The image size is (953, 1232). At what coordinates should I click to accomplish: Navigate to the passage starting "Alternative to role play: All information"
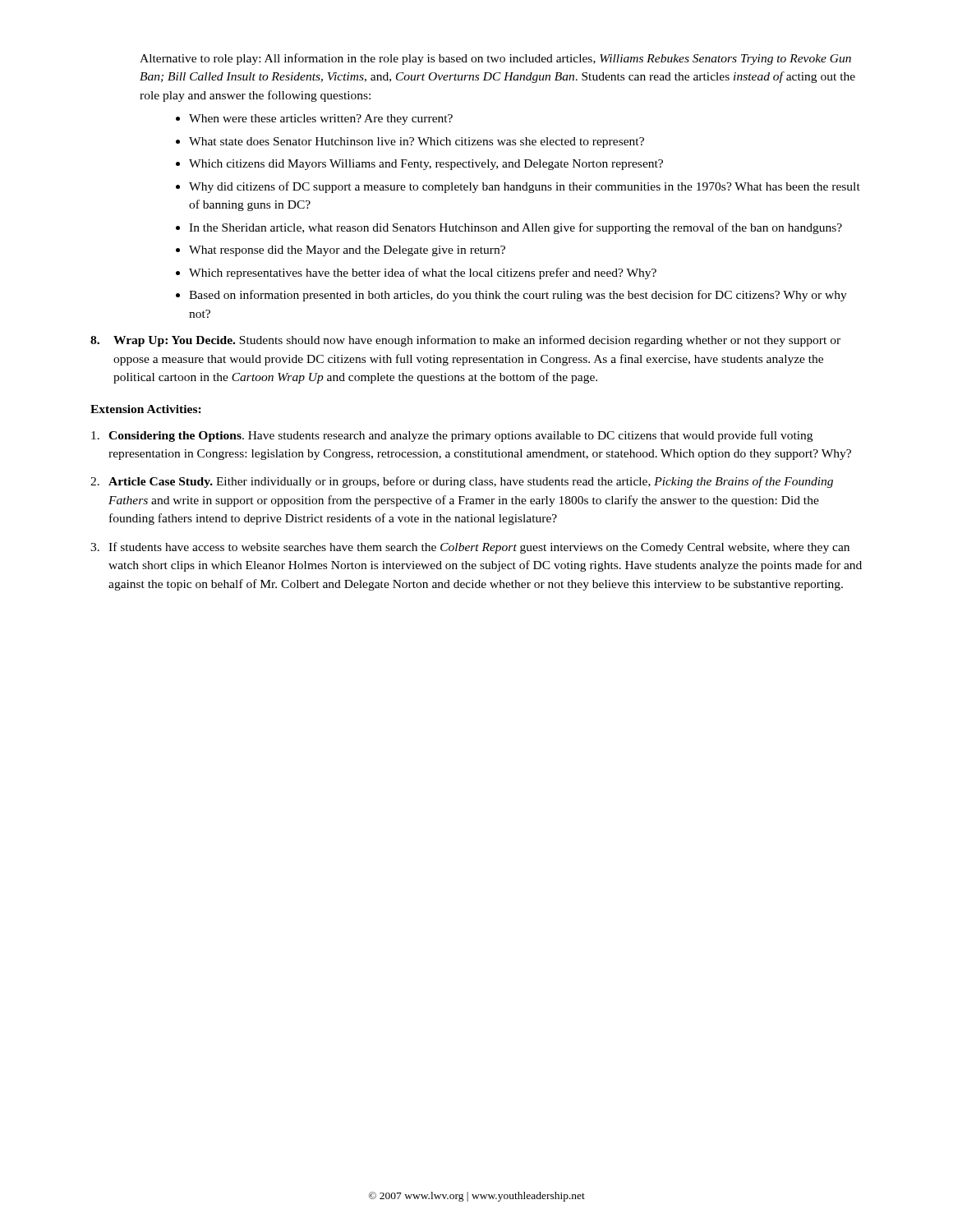[x=498, y=76]
